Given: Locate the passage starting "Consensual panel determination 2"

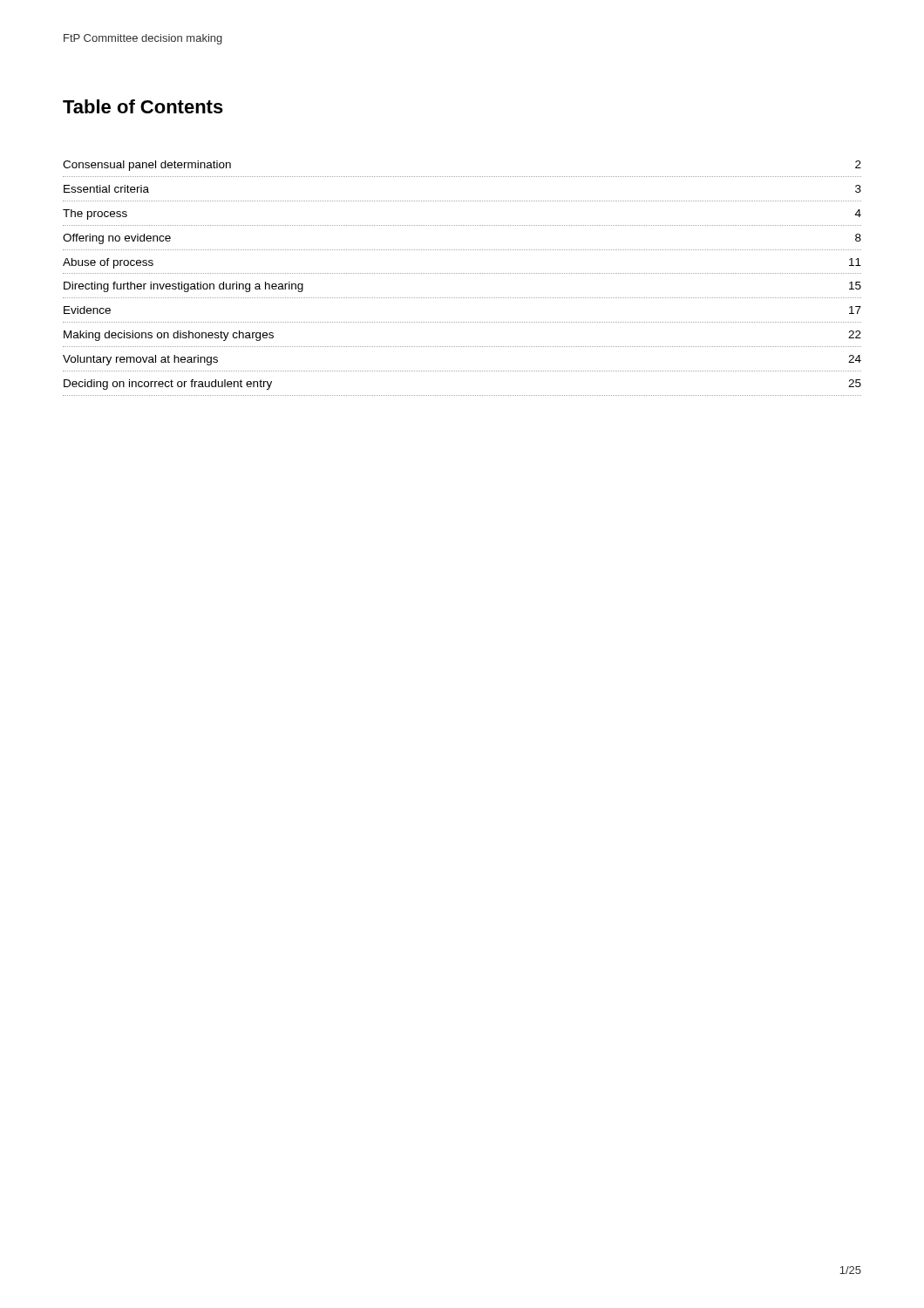Looking at the screenshot, I should pyautogui.click(x=462, y=165).
